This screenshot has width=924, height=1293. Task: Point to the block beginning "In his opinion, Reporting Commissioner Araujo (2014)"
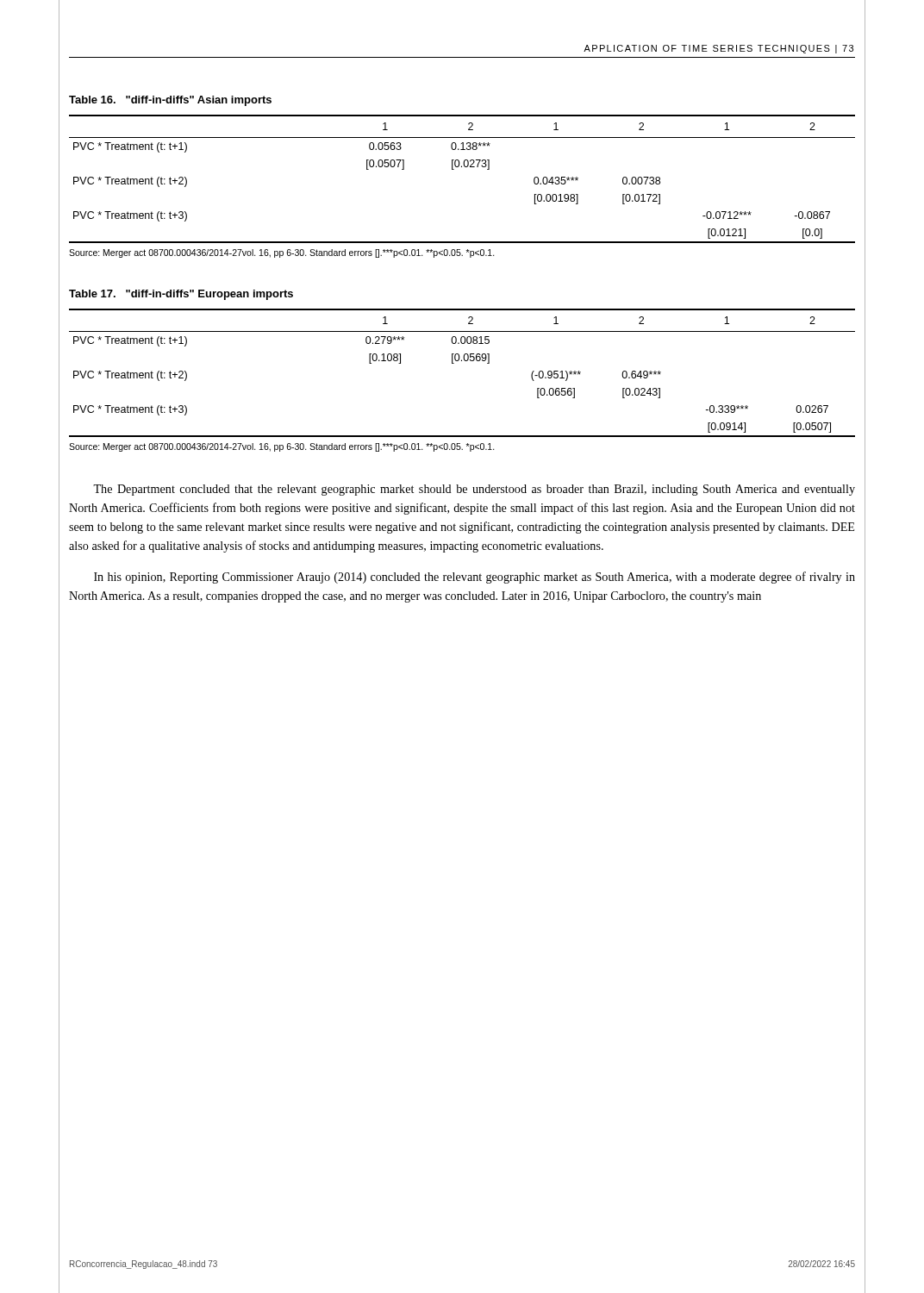coord(462,586)
